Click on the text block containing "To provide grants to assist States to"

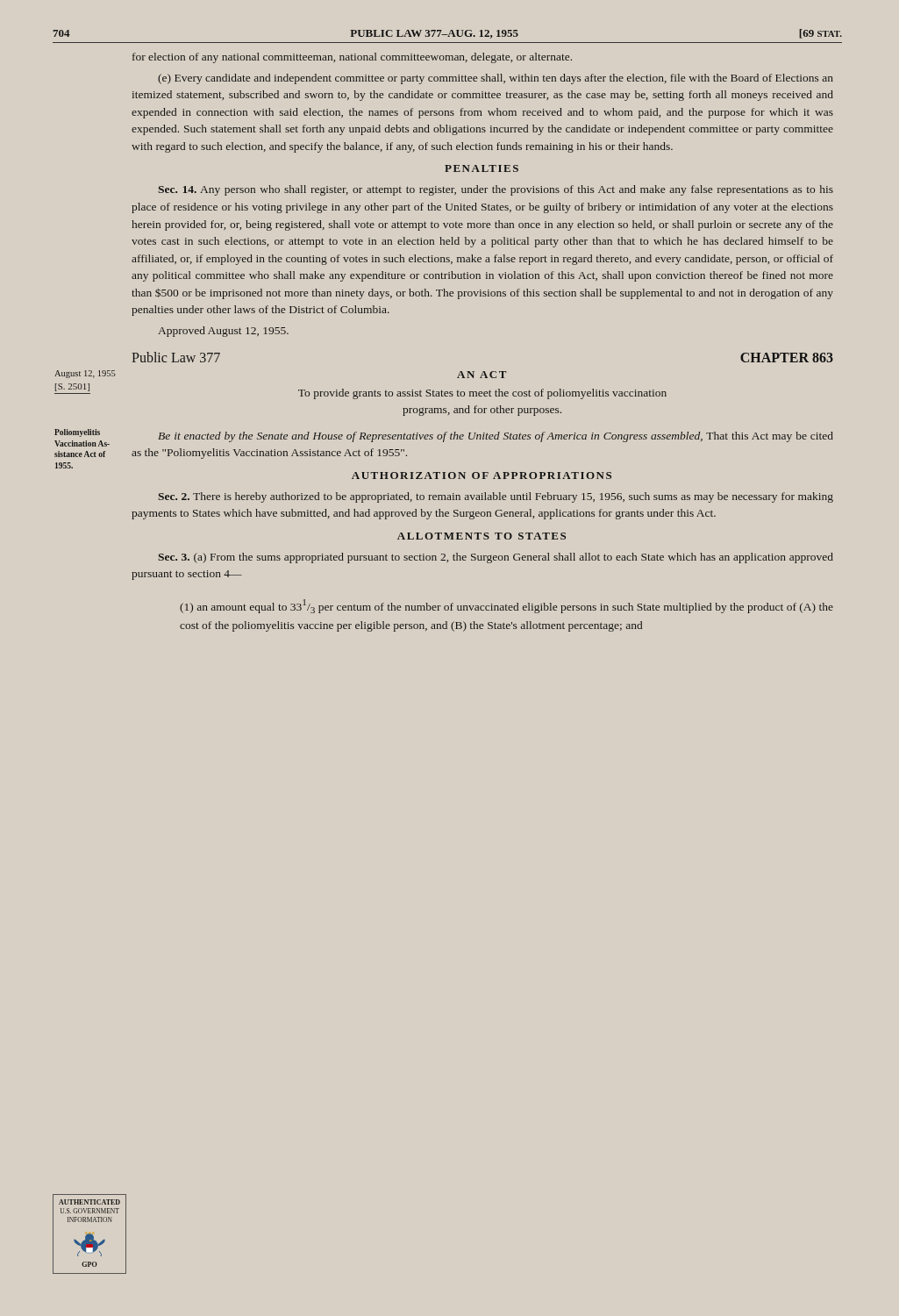482,401
